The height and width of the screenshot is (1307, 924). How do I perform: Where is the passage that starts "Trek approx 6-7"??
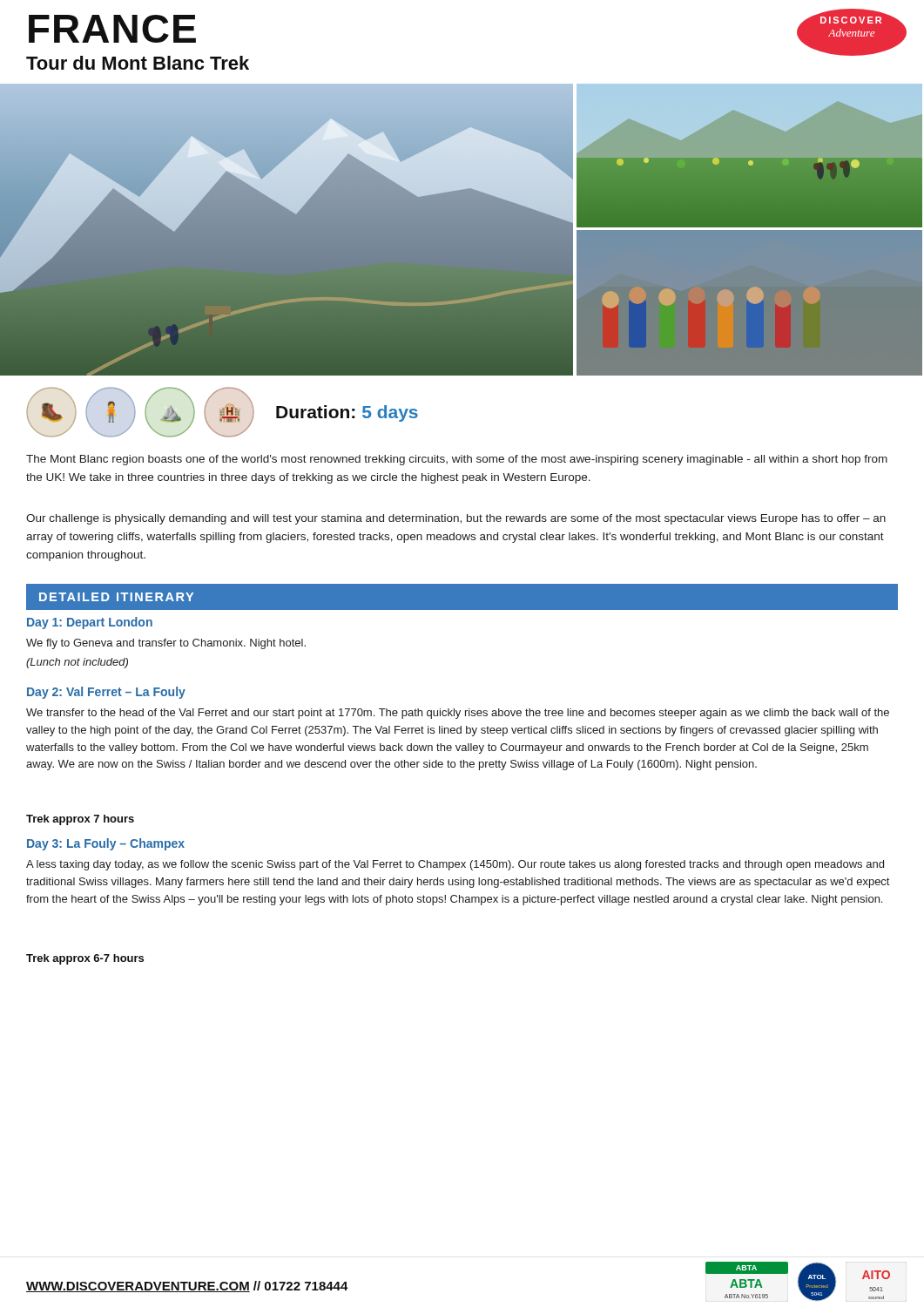coord(85,958)
